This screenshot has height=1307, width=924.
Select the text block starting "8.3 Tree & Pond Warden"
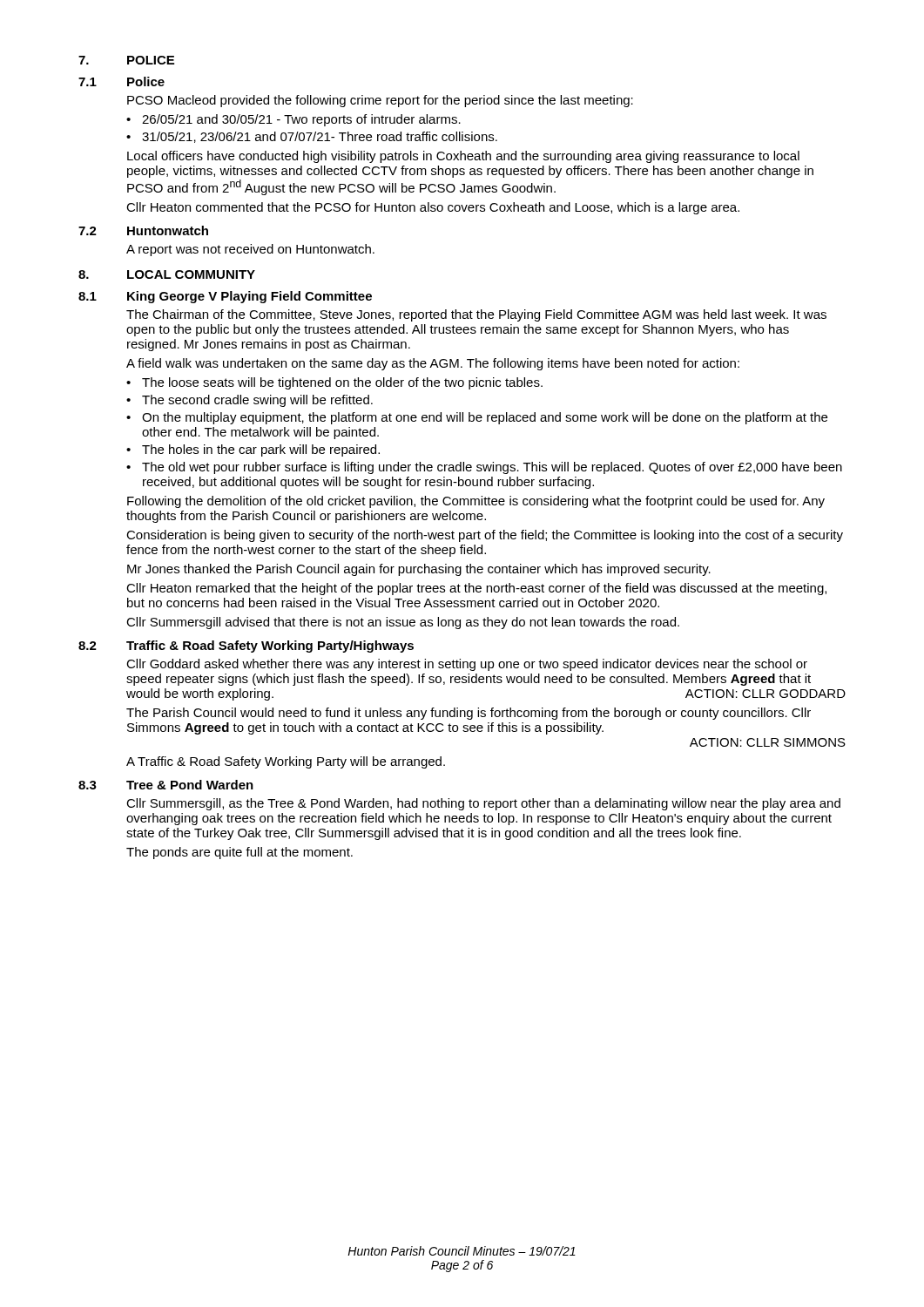point(166,785)
